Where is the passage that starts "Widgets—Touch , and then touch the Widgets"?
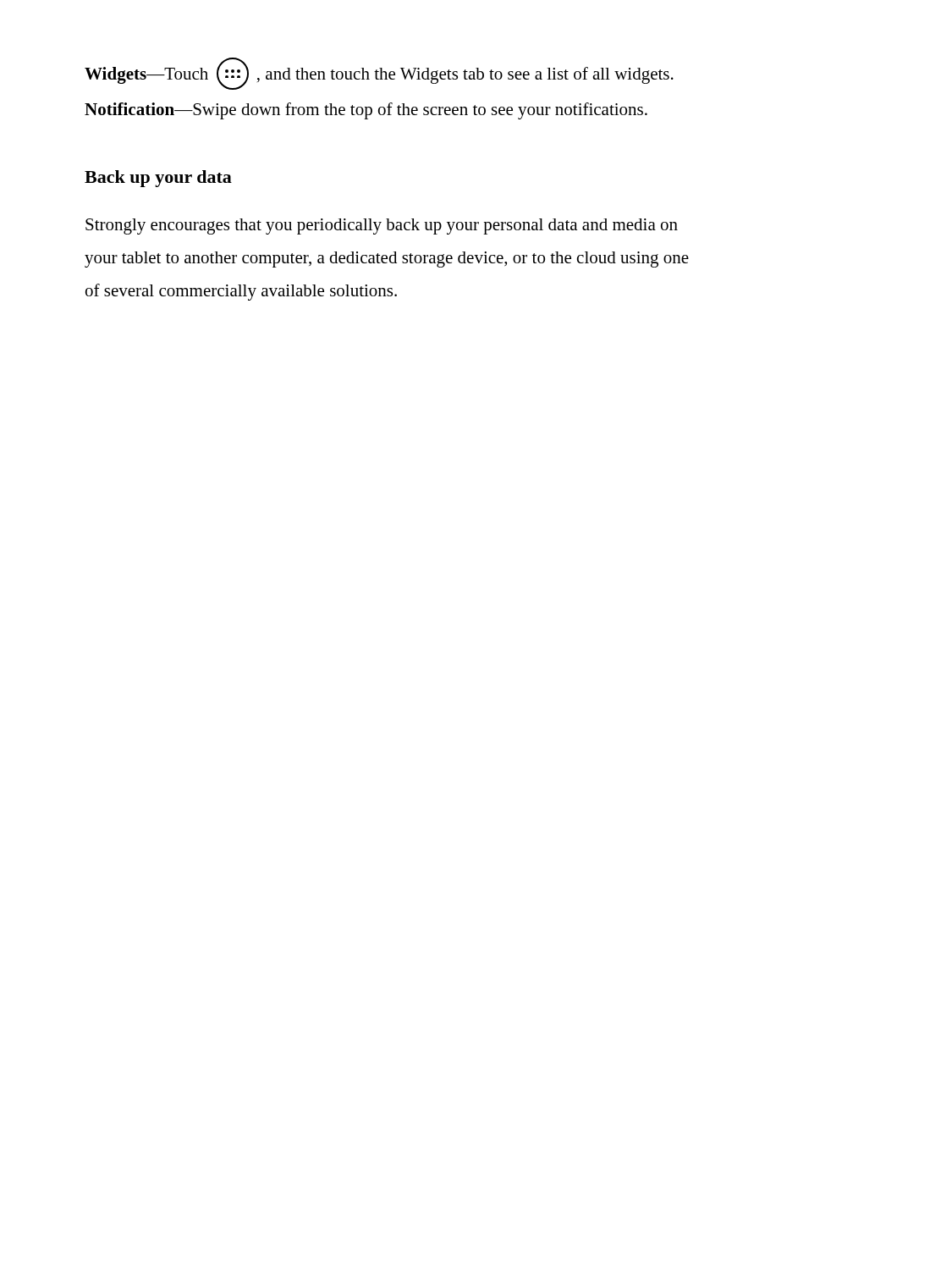952x1270 pixels. tap(379, 75)
